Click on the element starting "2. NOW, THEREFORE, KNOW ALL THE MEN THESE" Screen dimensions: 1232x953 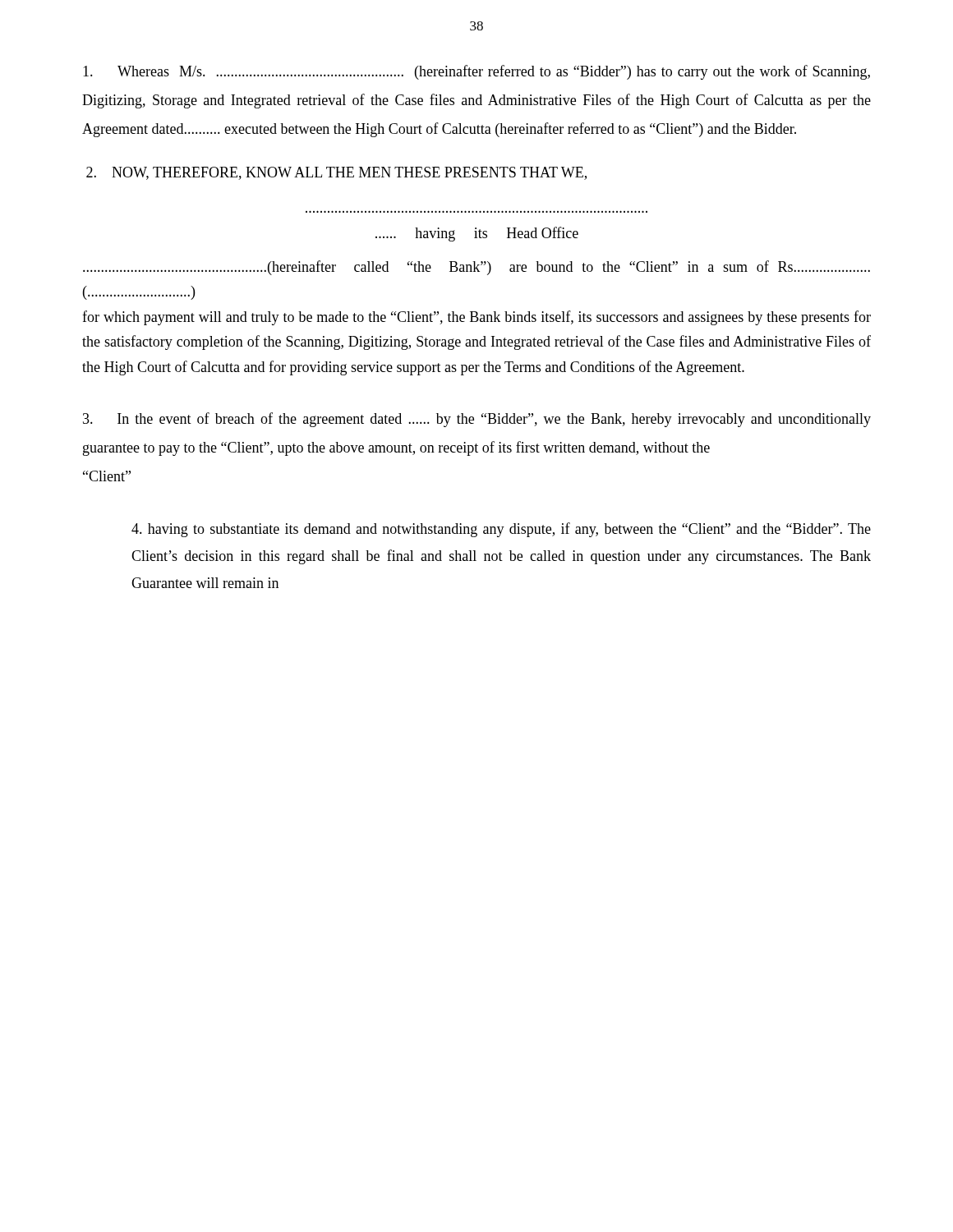[x=335, y=173]
